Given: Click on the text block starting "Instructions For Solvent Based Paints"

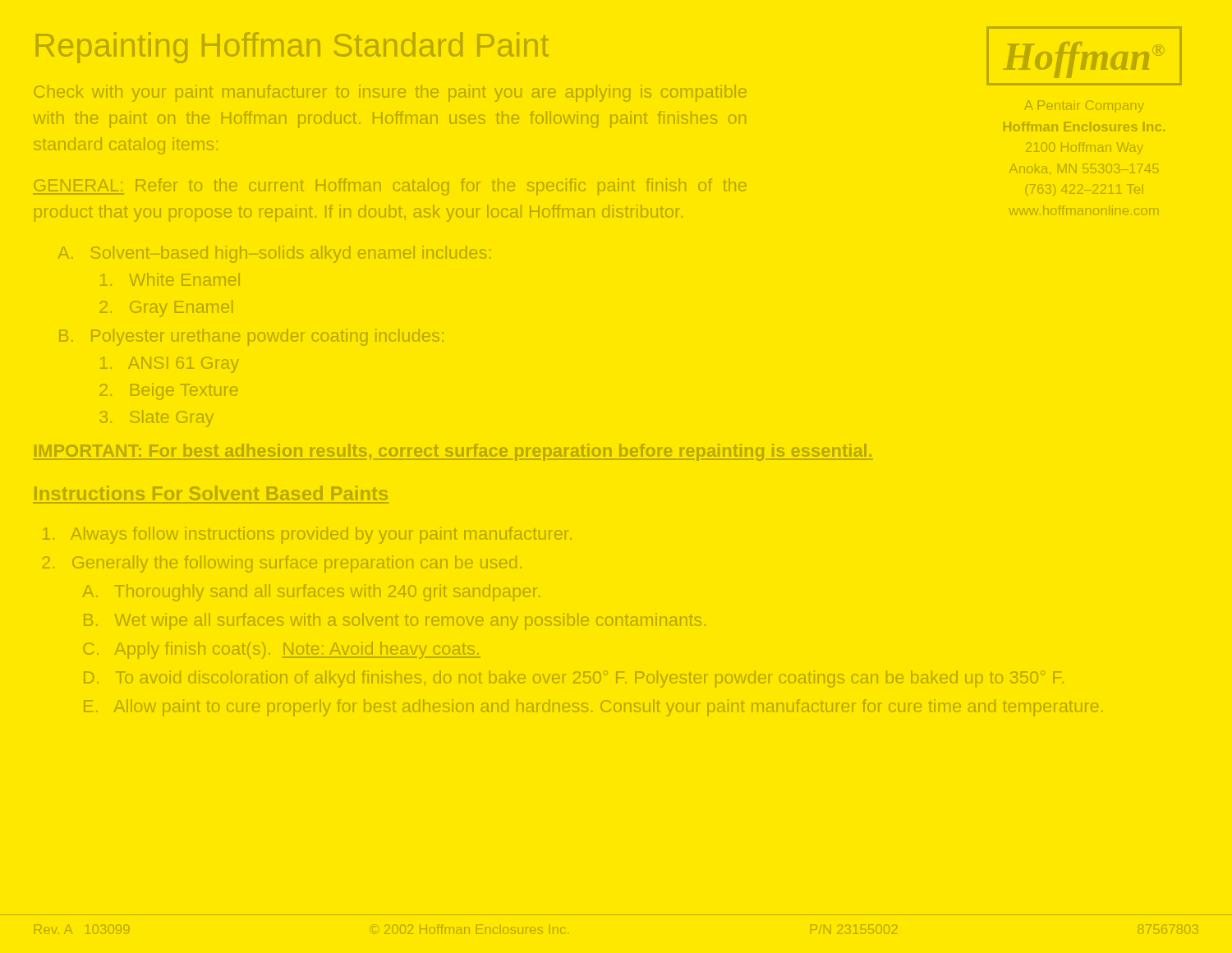Looking at the screenshot, I should point(211,493).
